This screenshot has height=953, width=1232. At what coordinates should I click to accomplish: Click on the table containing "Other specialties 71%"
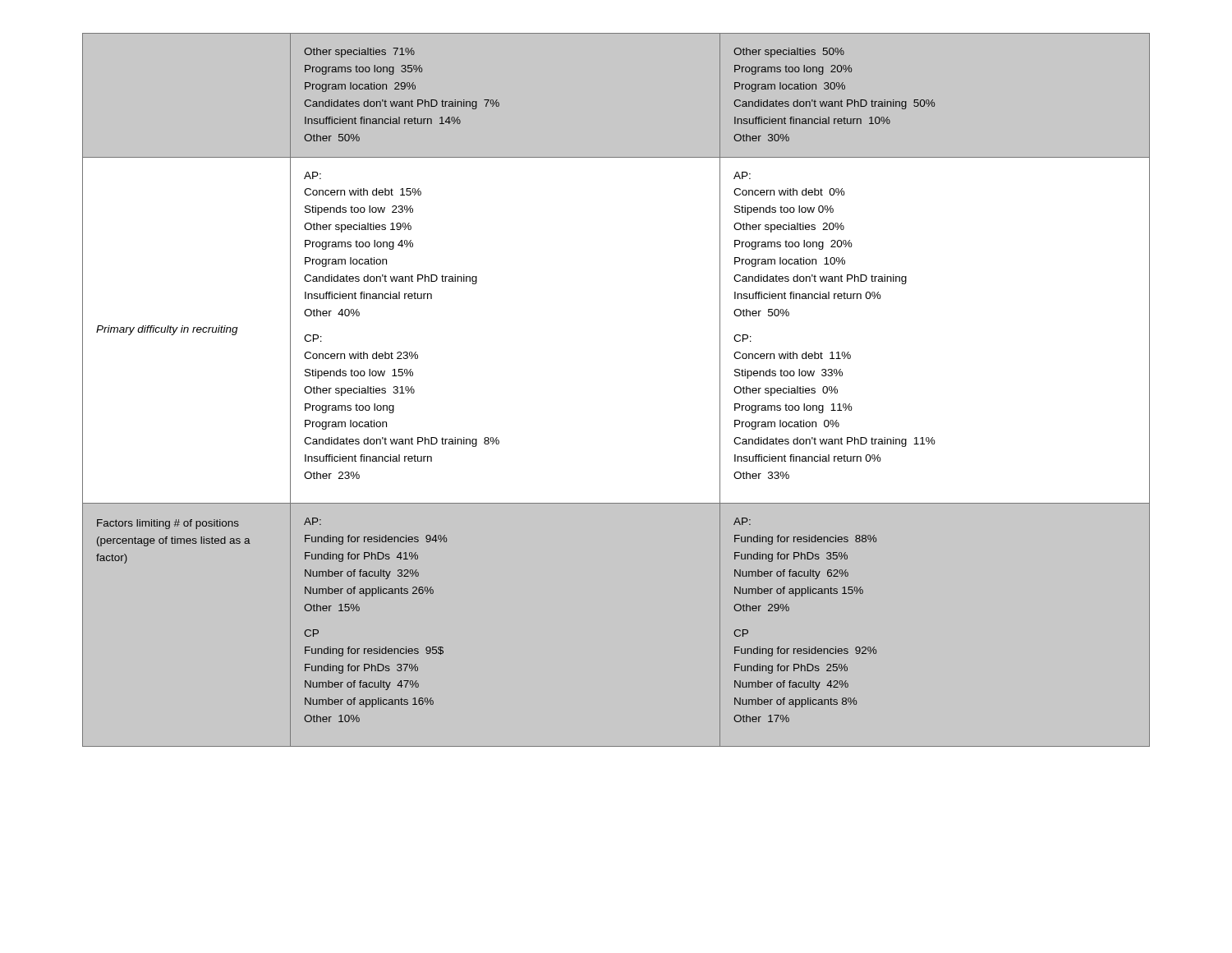pos(616,390)
